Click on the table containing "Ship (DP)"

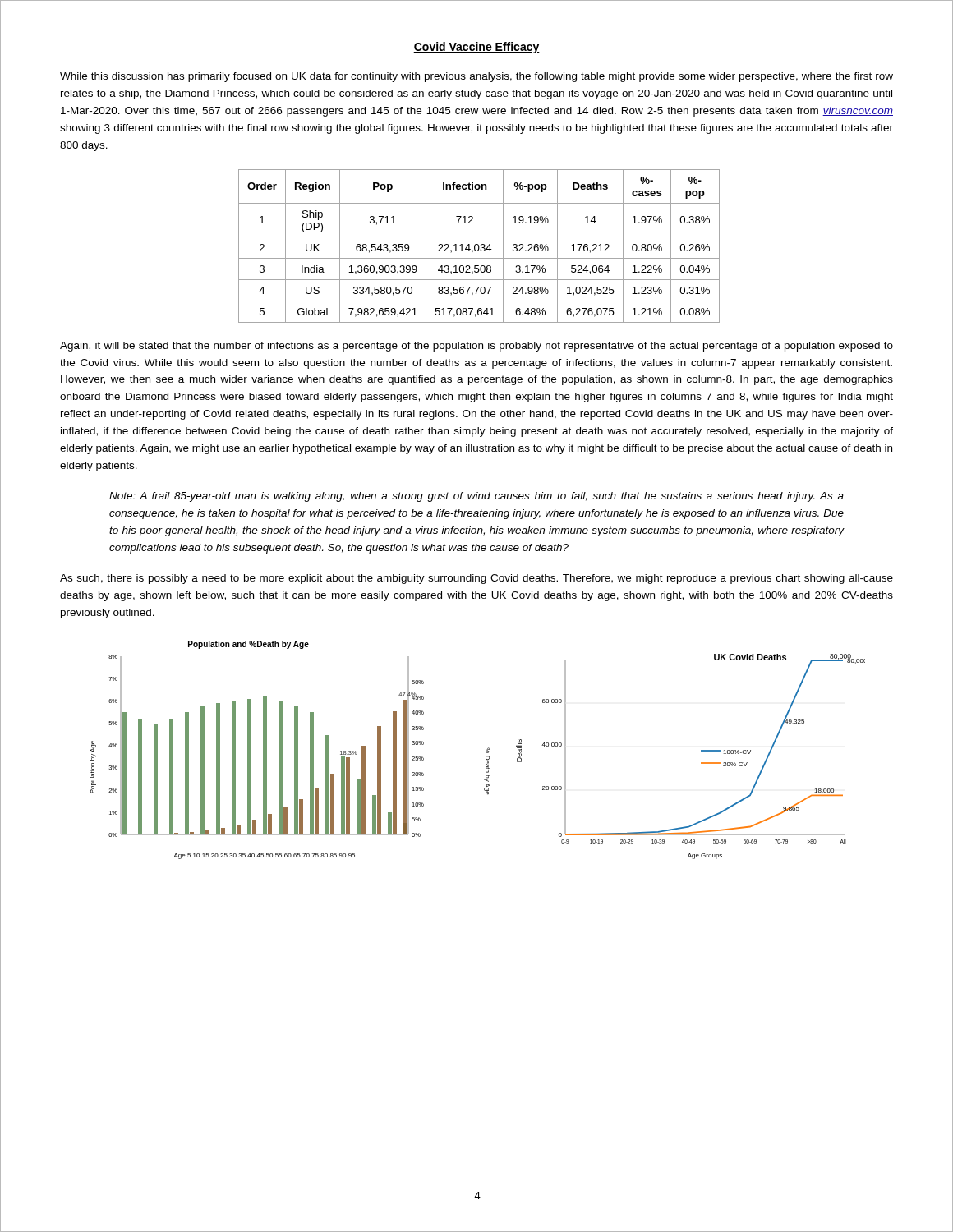pos(476,246)
